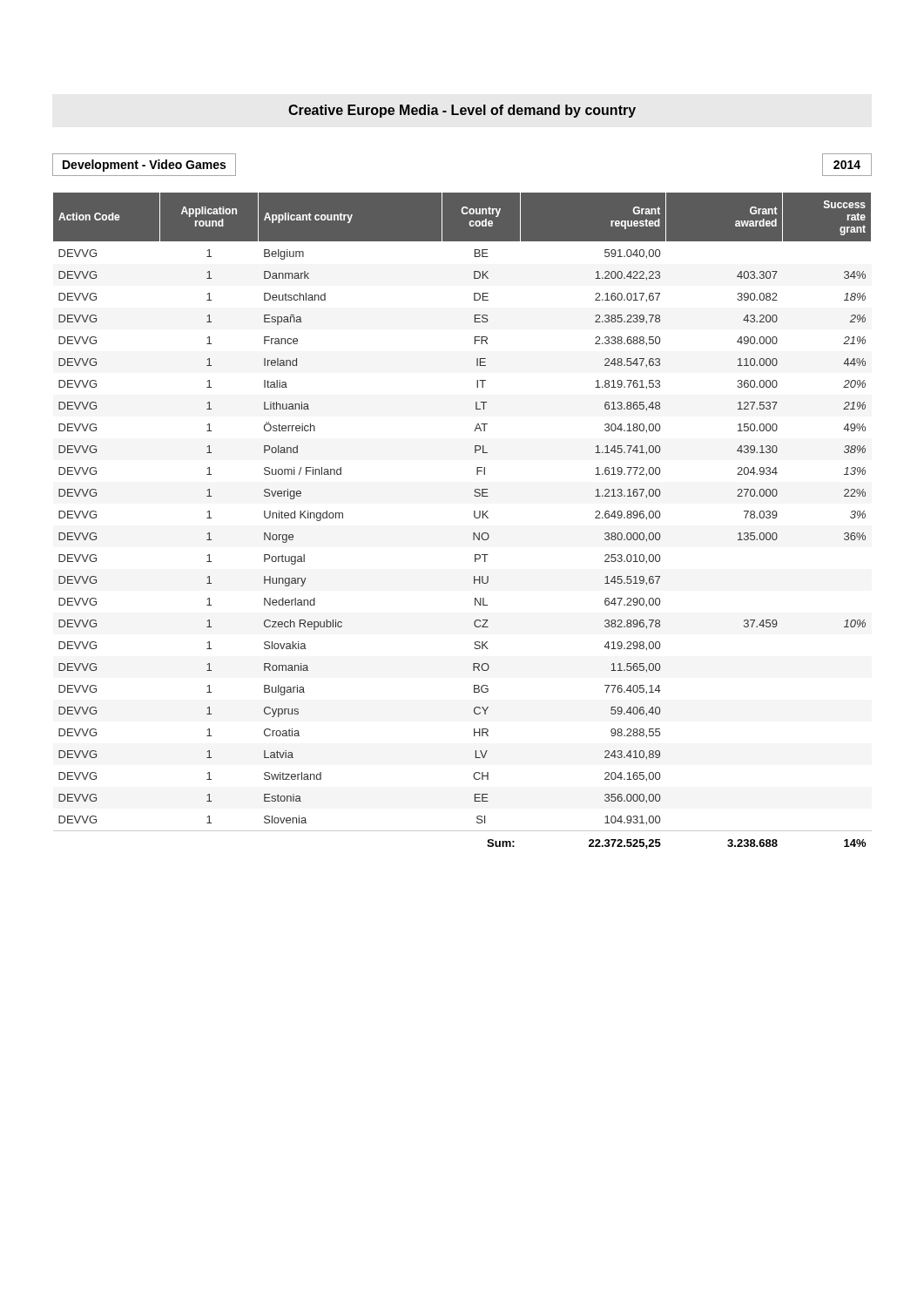Select the element starting "Development - Video"
924x1307 pixels.
(144, 165)
